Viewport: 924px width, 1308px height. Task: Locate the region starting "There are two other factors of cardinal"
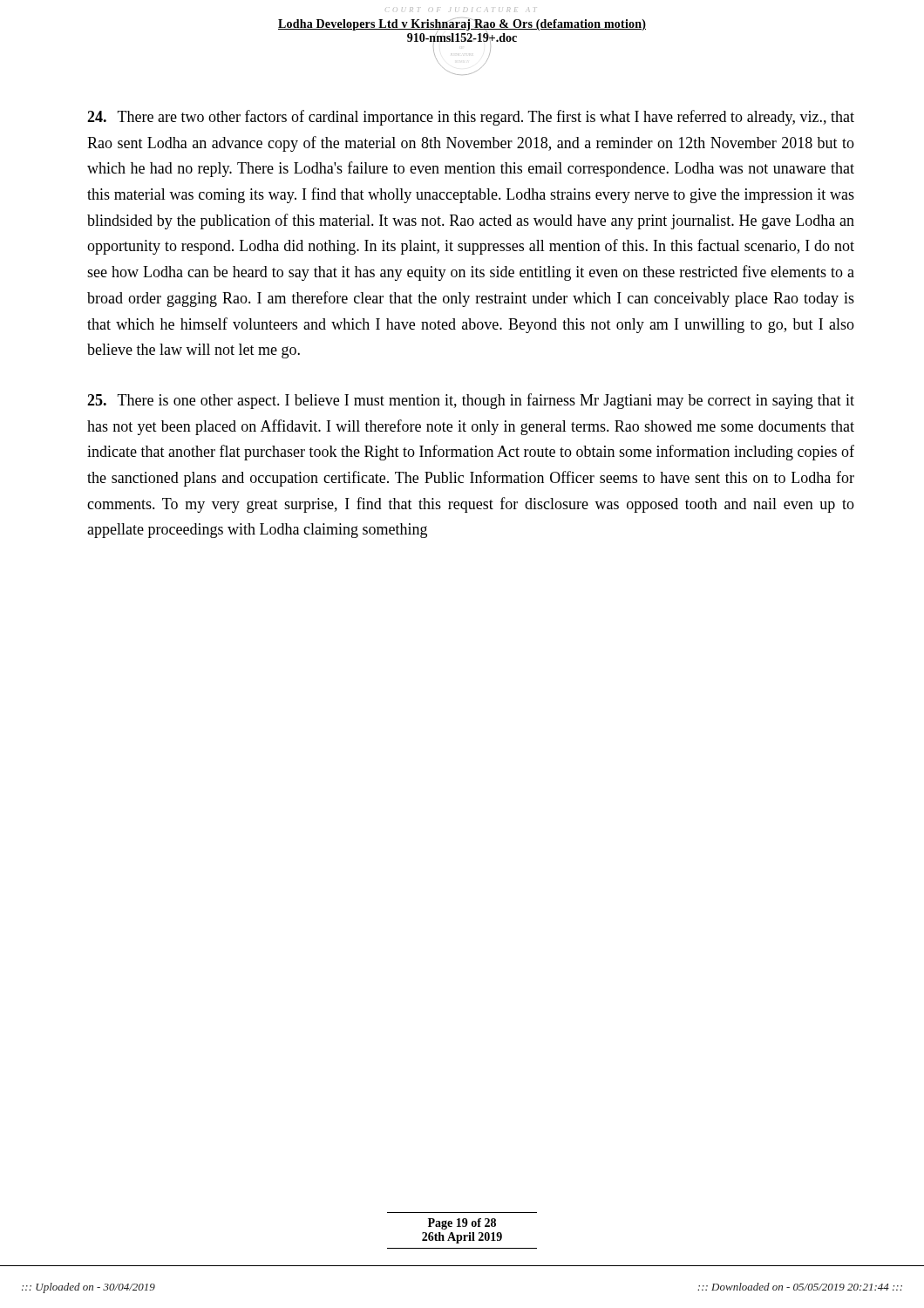[471, 233]
